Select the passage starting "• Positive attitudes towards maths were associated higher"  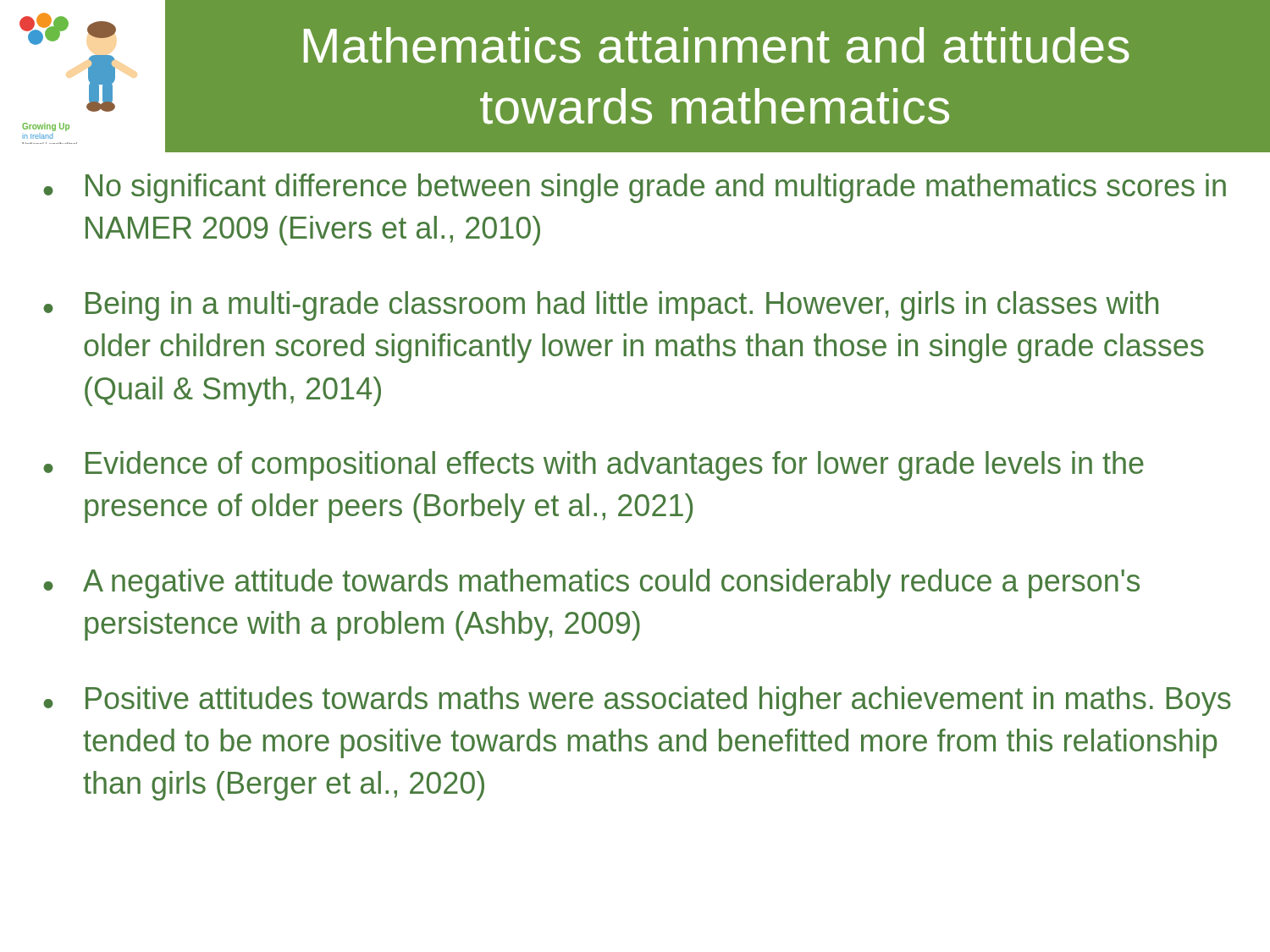(x=639, y=741)
